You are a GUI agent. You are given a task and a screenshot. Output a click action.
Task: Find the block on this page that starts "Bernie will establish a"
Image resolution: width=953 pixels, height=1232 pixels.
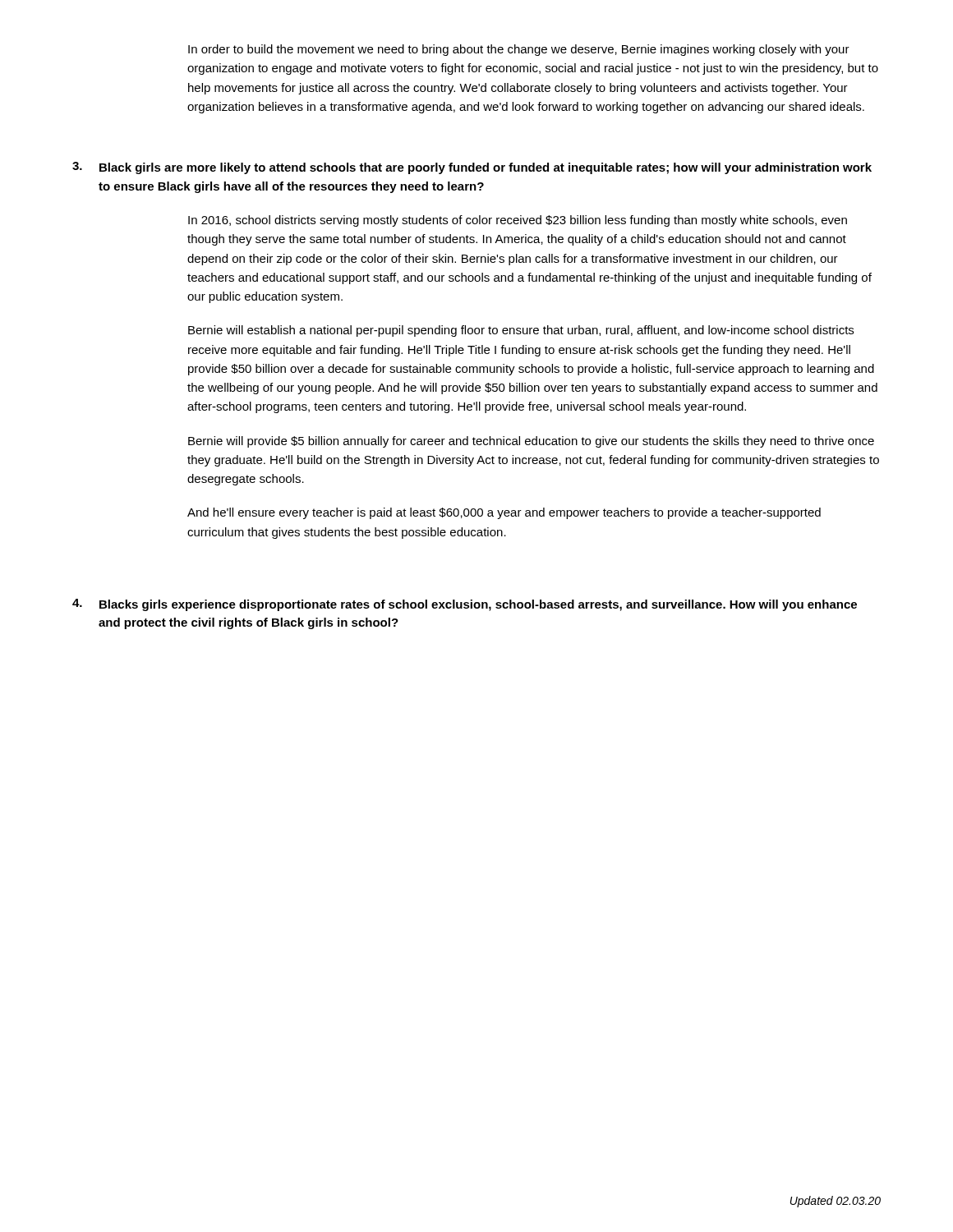coord(534,368)
